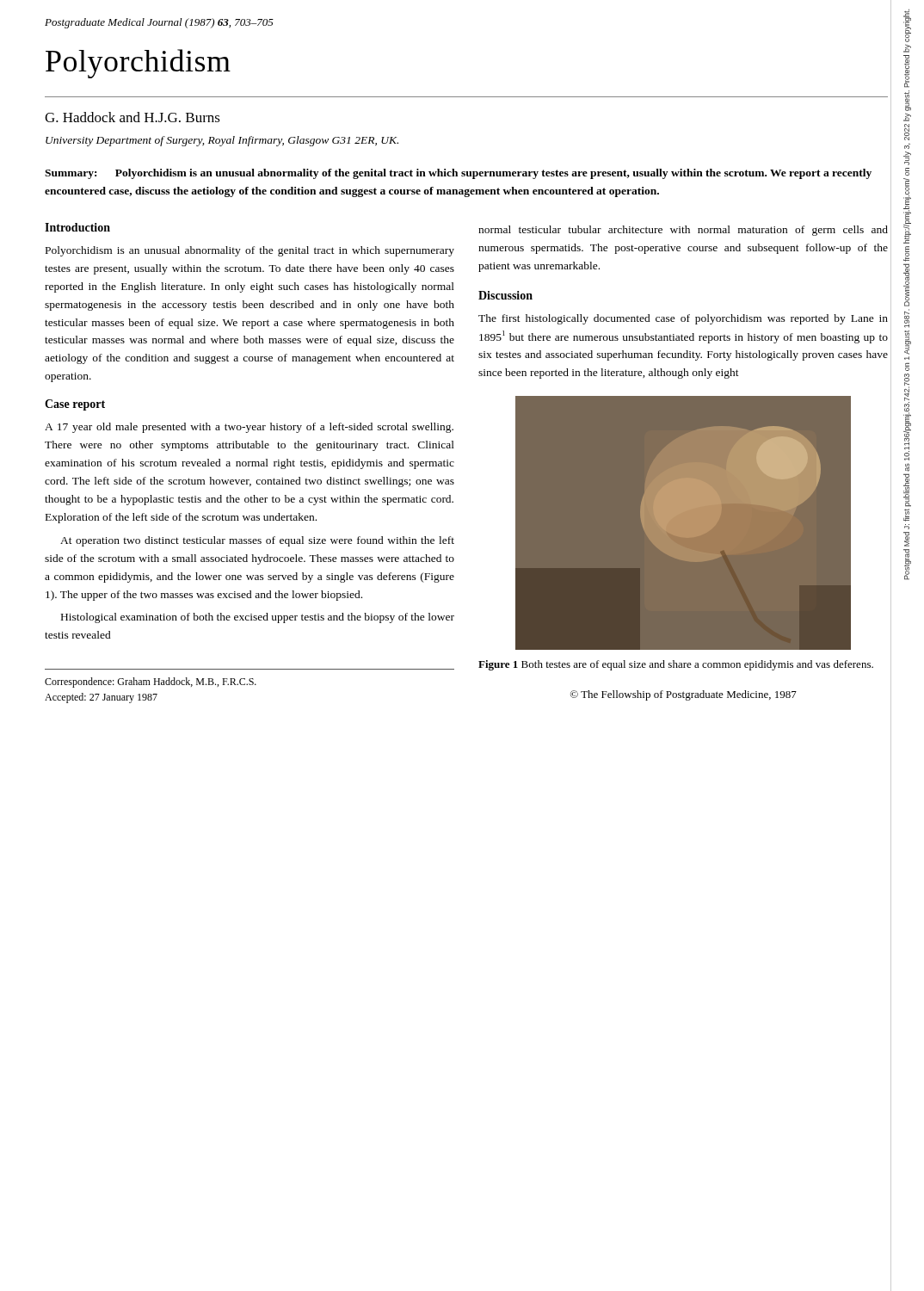The height and width of the screenshot is (1291, 924).
Task: Point to the block beginning "University Department of Surgery, Royal Infirmary, Glasgow G31"
Action: [x=222, y=140]
